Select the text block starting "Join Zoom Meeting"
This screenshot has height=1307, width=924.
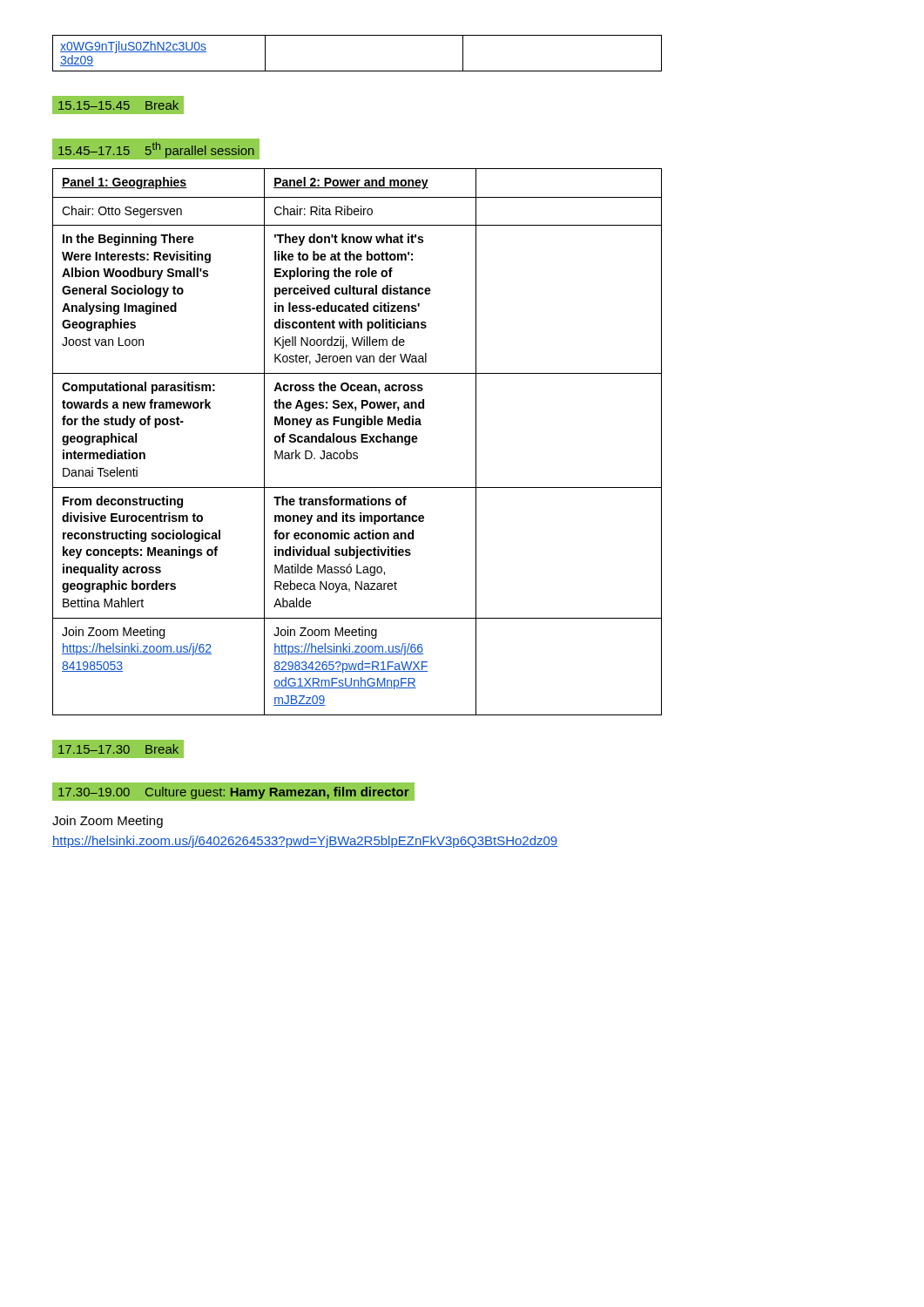pos(108,820)
